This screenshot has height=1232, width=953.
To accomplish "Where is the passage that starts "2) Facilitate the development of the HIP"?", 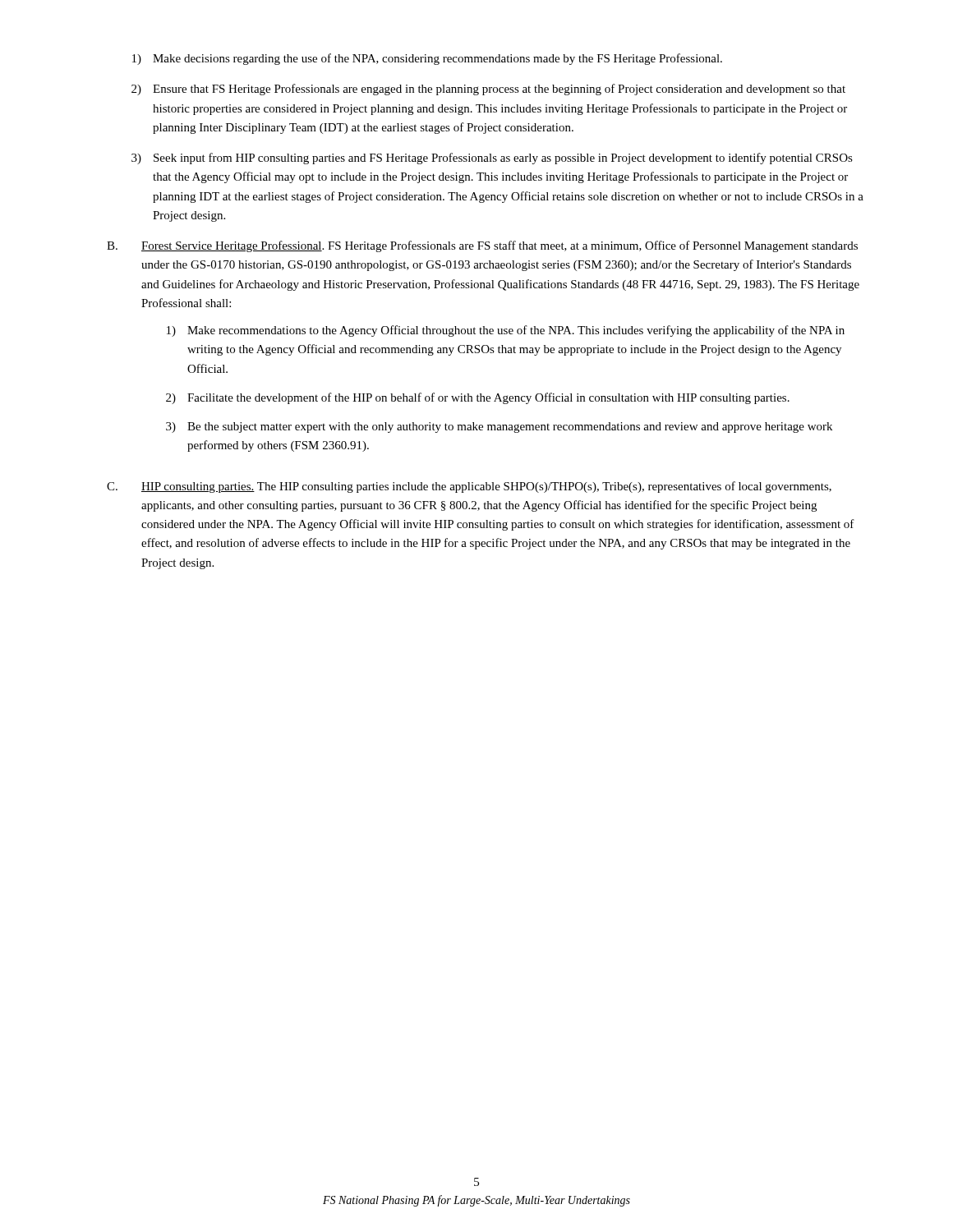I will pos(506,398).
